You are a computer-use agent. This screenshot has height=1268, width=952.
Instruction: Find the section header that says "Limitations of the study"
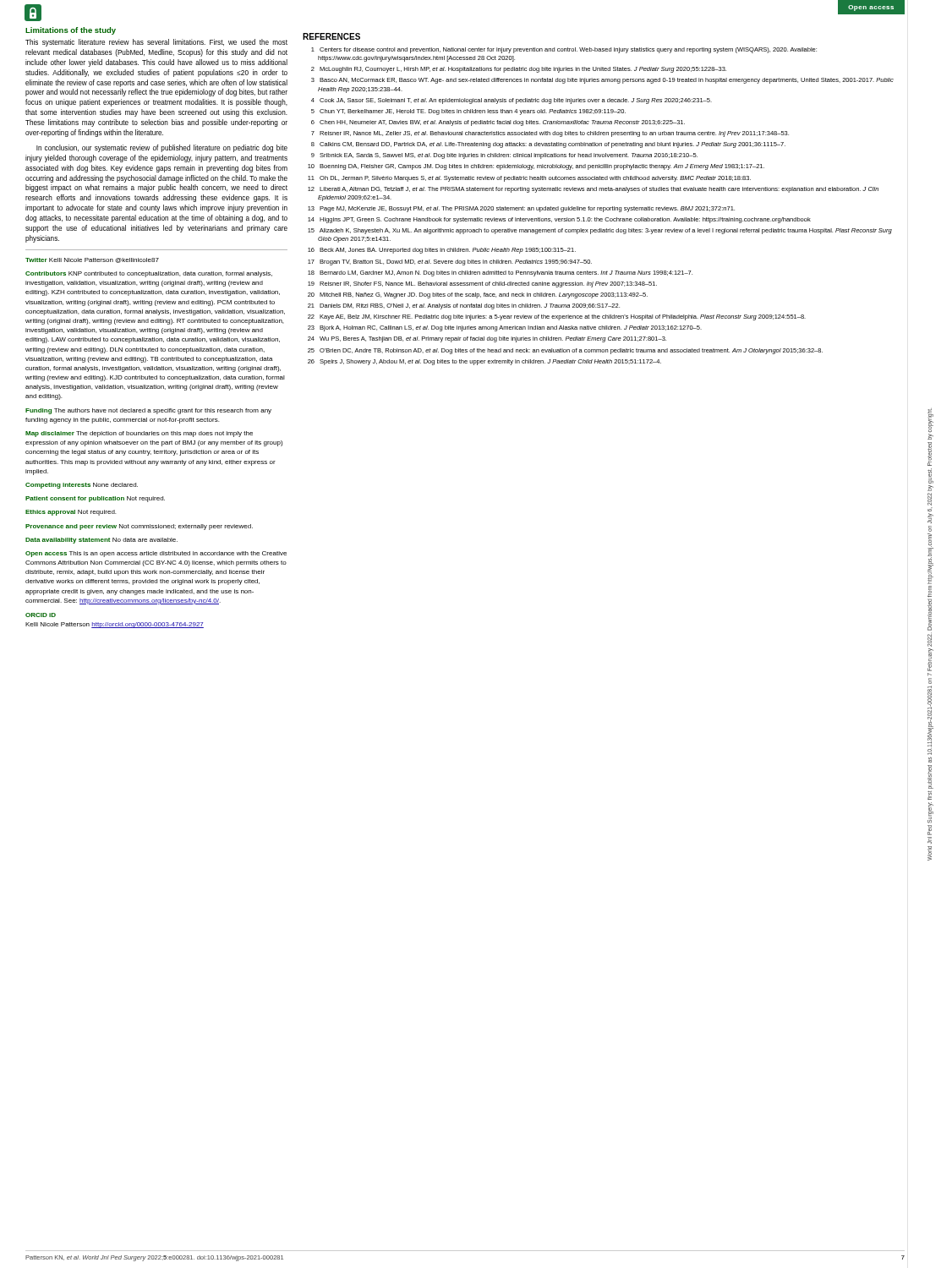point(71,30)
